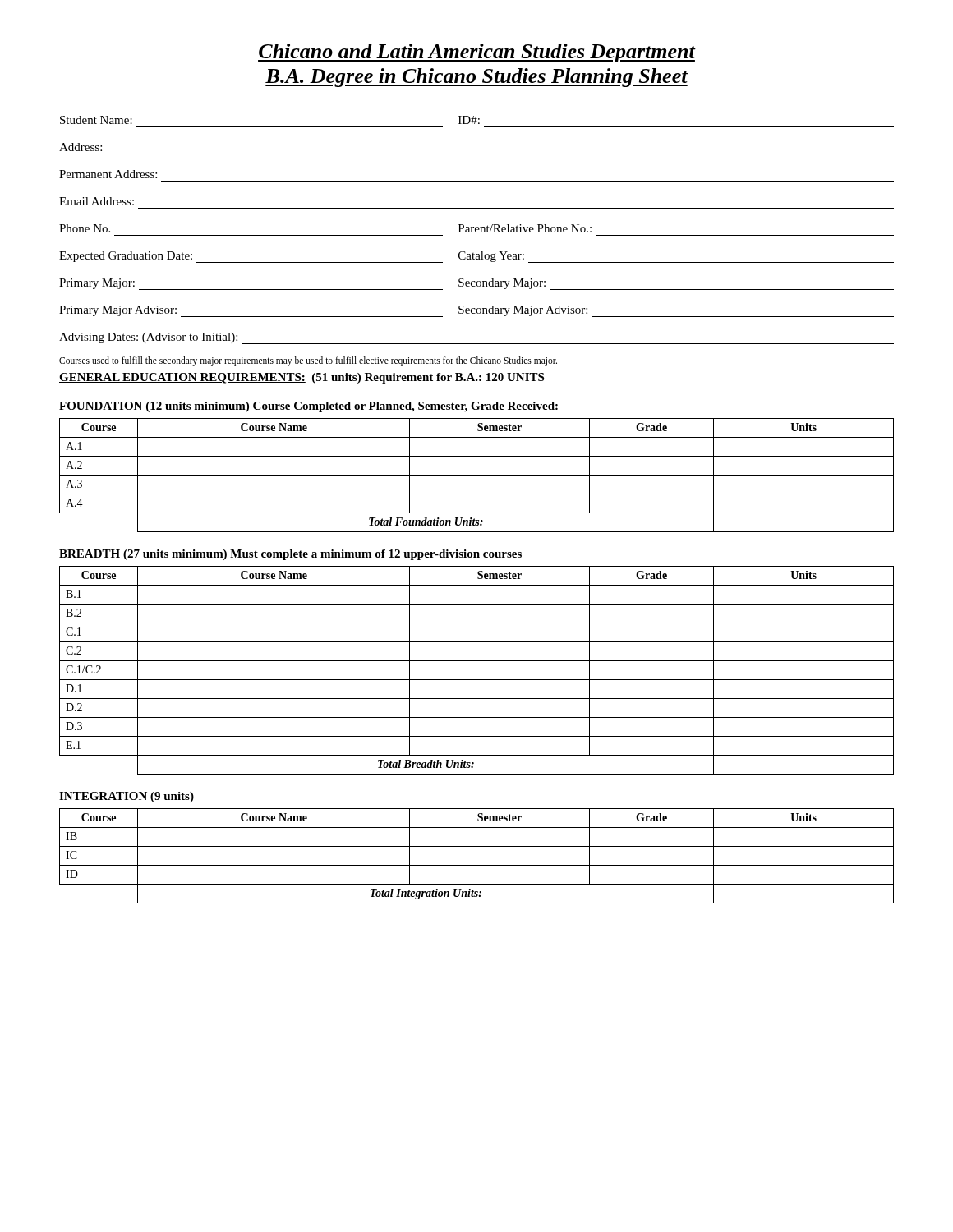Select the passage starting "Email Address:"

point(476,201)
